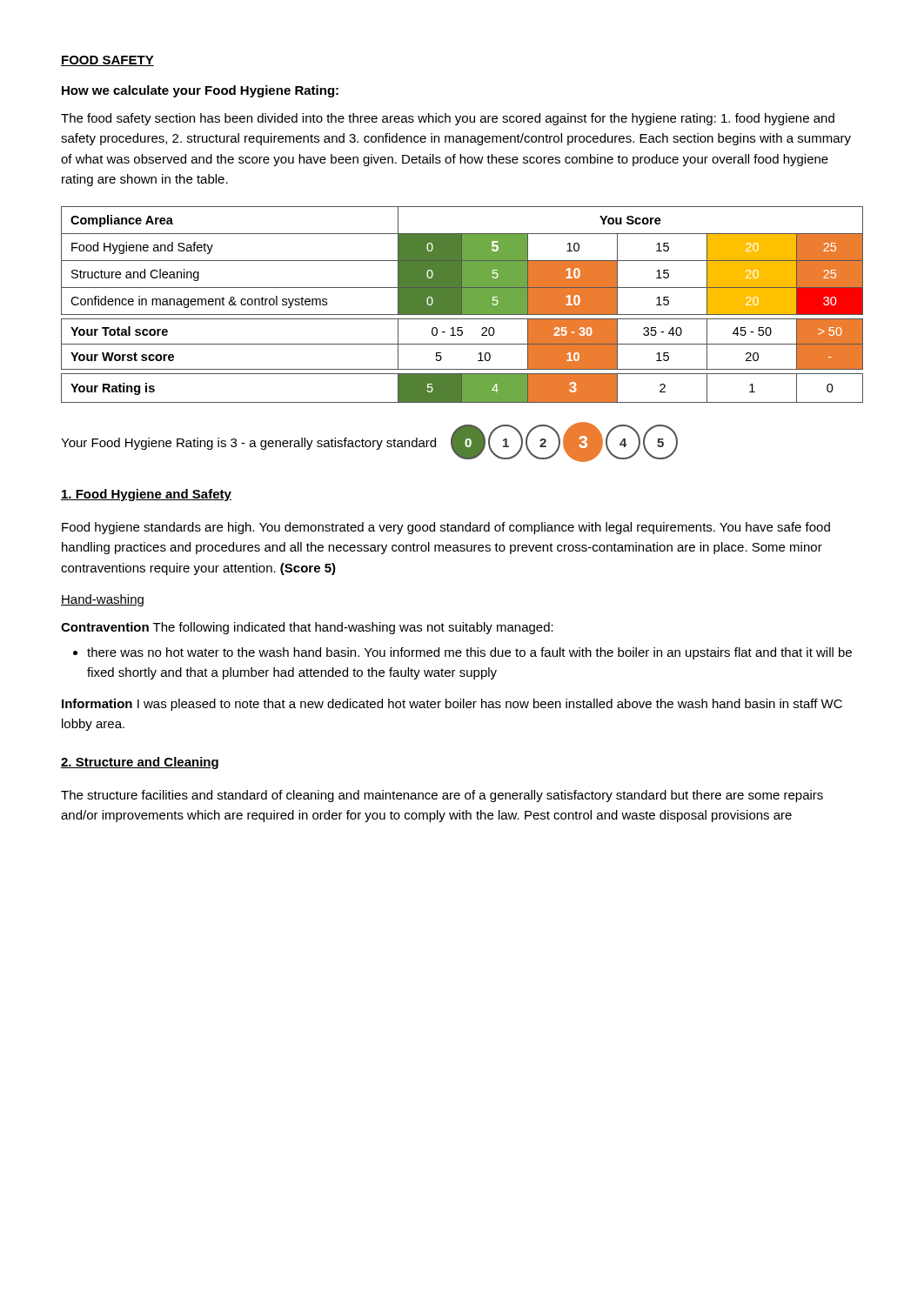
Task: Locate the table with the text "Food Hygiene and Safety"
Action: (x=462, y=305)
